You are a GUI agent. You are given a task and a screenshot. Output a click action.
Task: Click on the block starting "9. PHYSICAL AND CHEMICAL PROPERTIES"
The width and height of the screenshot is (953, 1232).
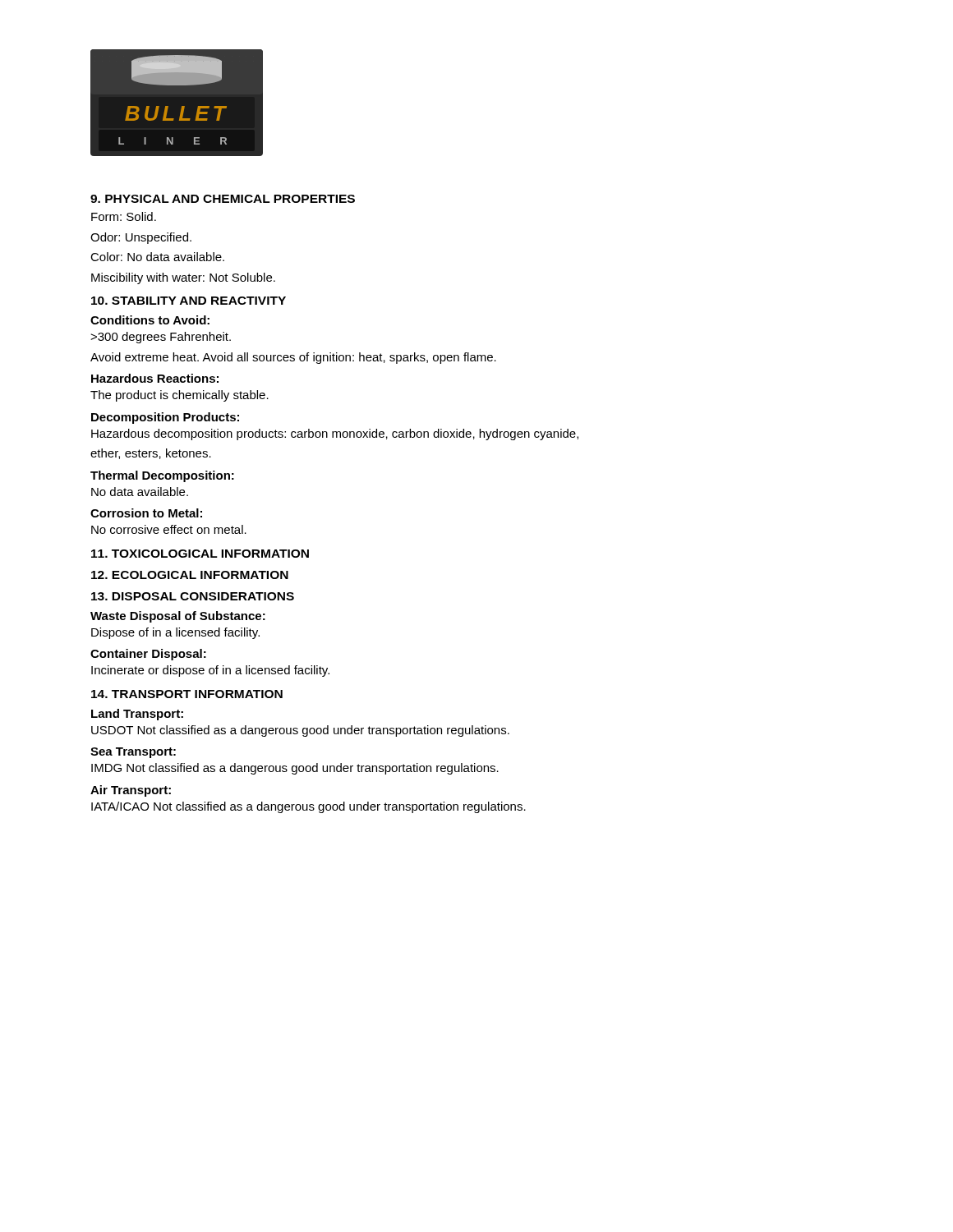223,198
